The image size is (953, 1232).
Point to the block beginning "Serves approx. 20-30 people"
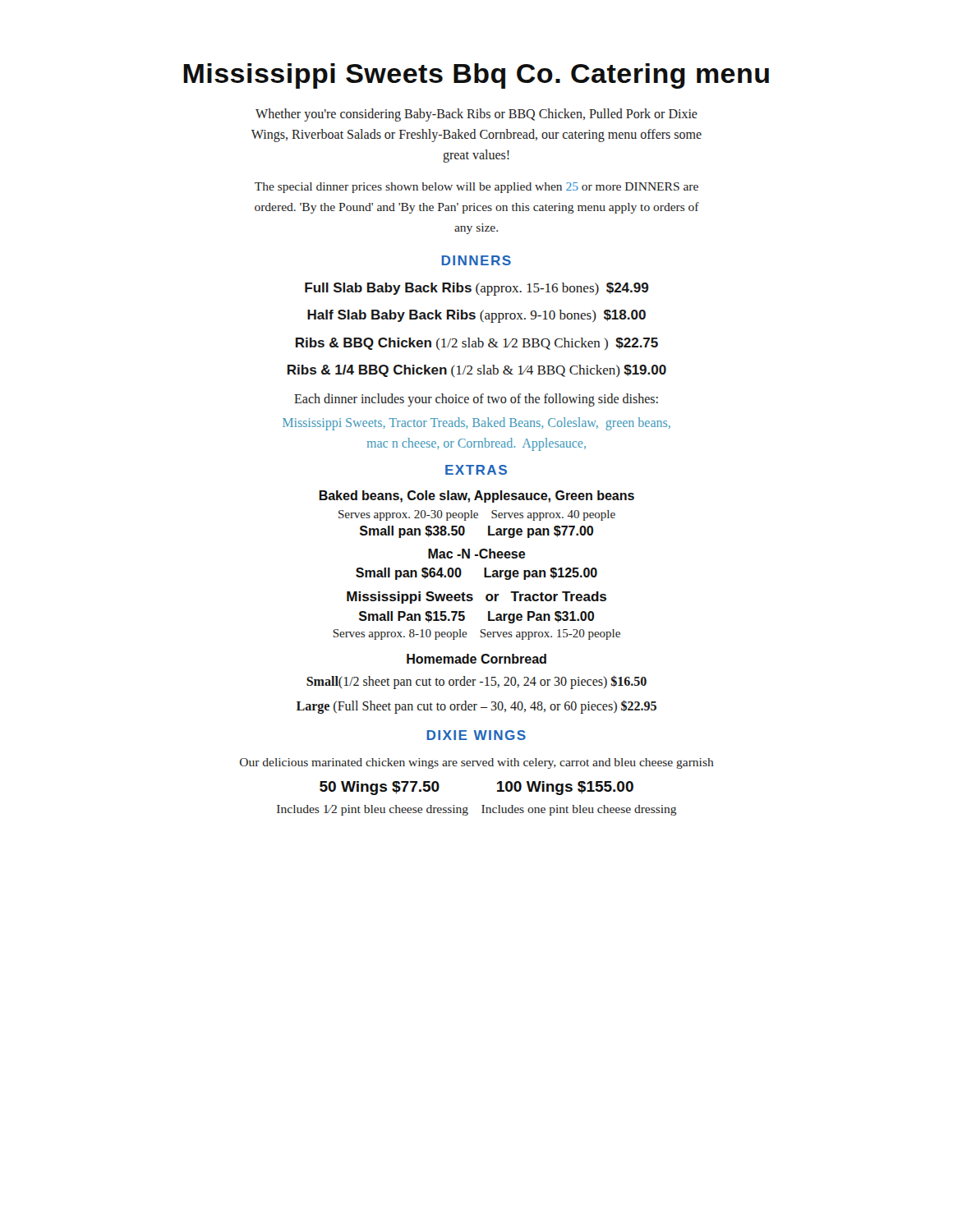coord(476,514)
